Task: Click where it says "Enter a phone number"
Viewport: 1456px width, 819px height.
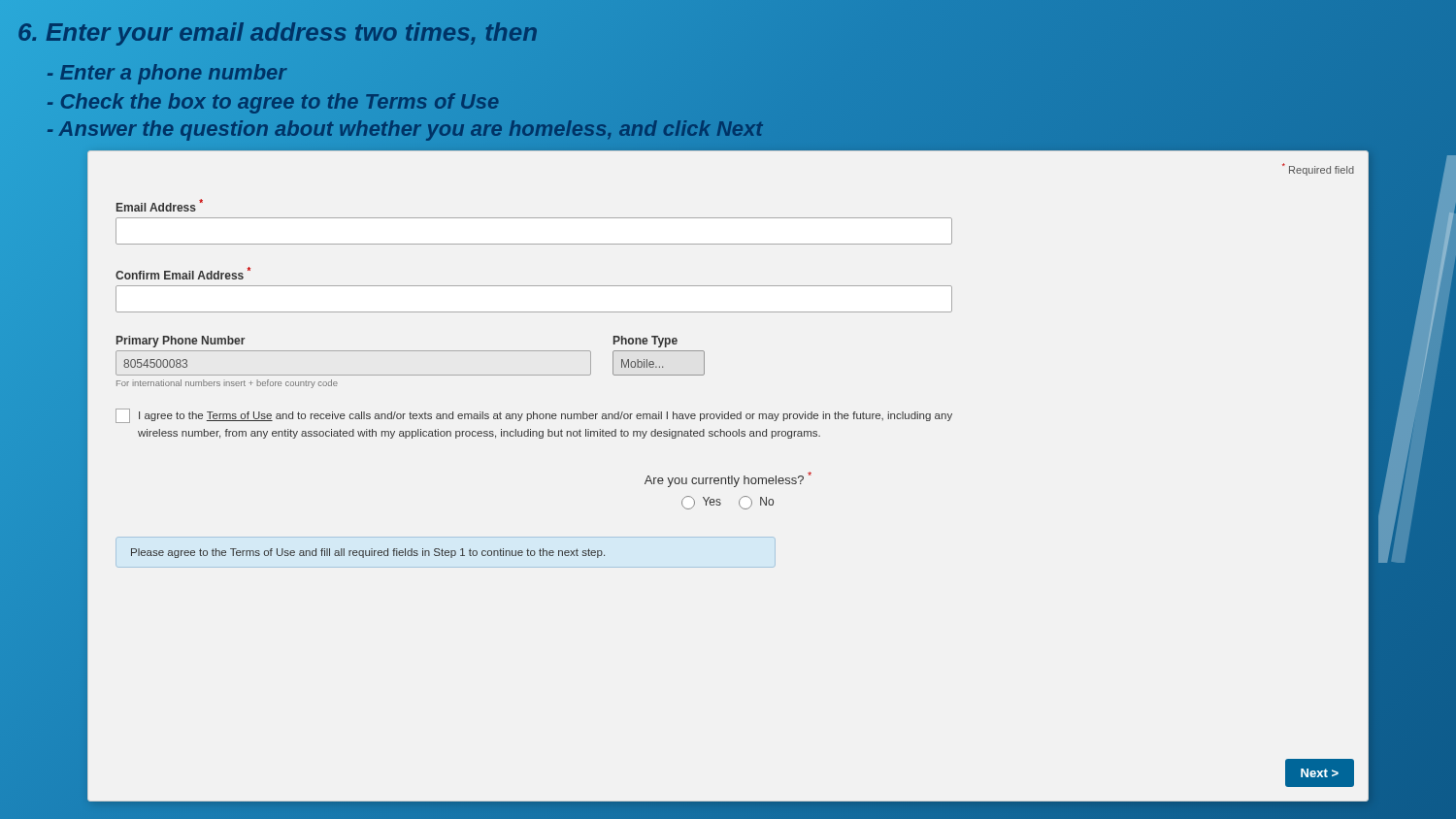Action: click(x=166, y=73)
